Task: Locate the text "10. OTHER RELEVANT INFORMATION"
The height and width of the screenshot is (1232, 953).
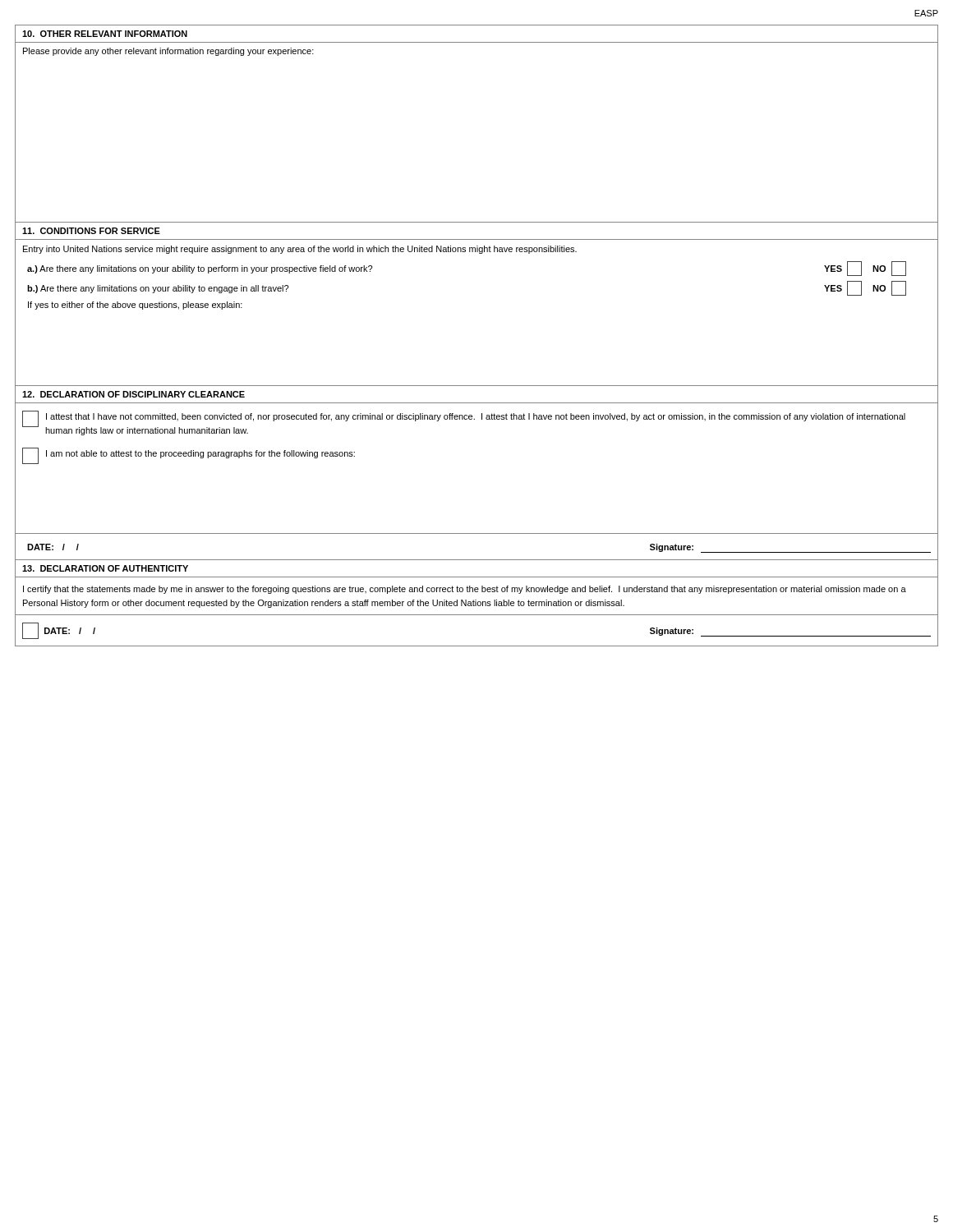Action: [105, 34]
